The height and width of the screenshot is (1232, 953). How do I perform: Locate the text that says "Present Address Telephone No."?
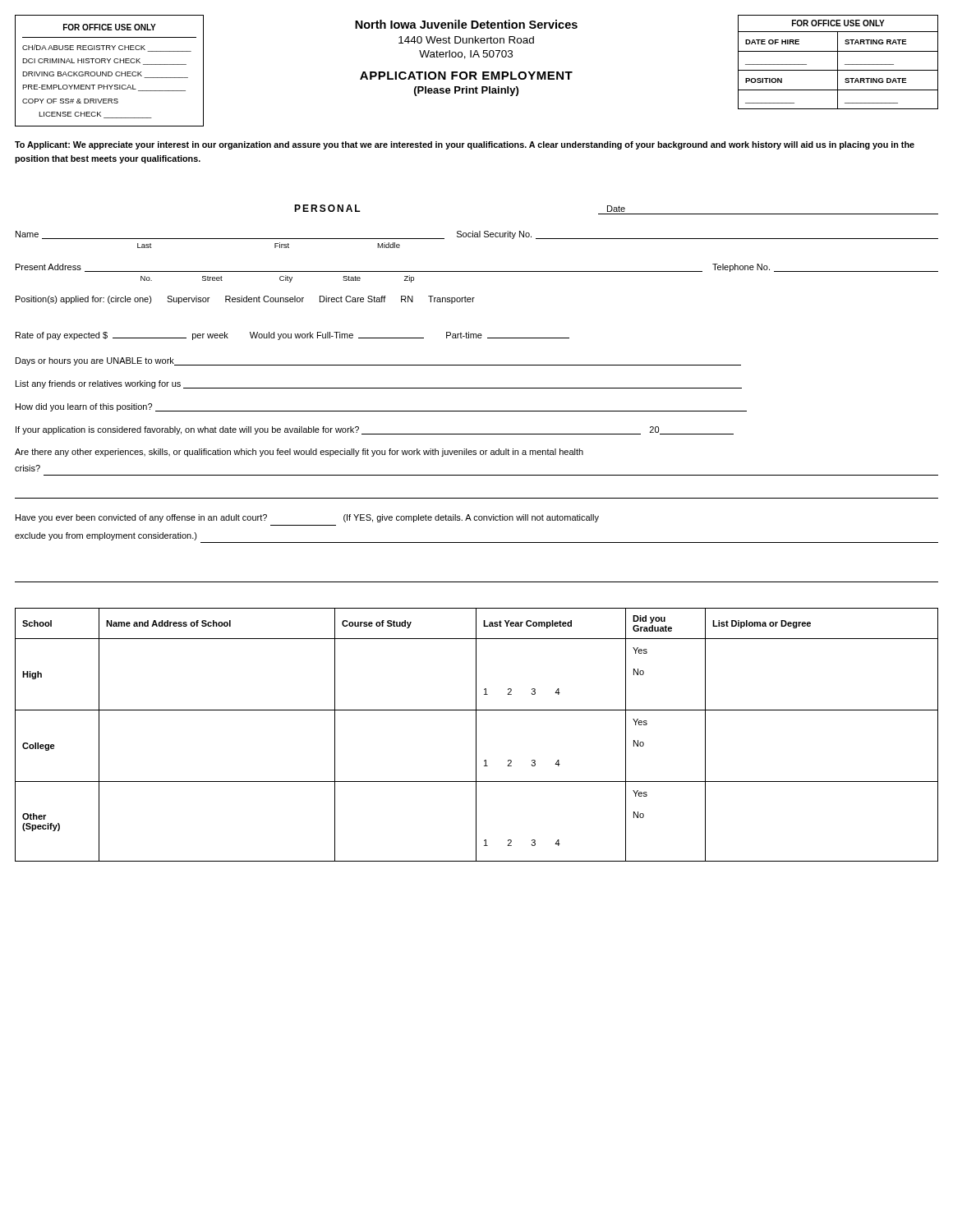point(476,264)
